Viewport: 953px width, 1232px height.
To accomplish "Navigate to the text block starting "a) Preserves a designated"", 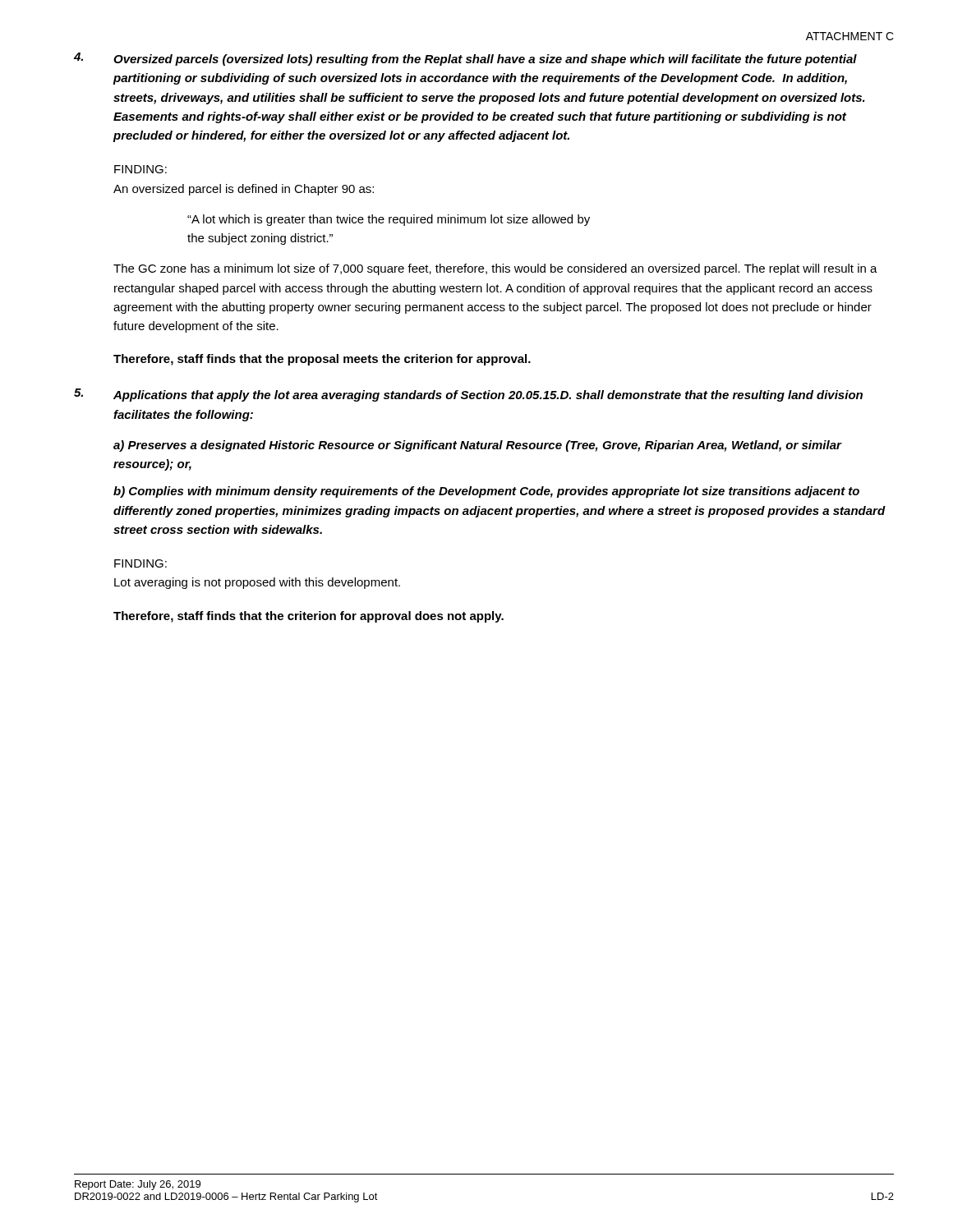I will (477, 454).
